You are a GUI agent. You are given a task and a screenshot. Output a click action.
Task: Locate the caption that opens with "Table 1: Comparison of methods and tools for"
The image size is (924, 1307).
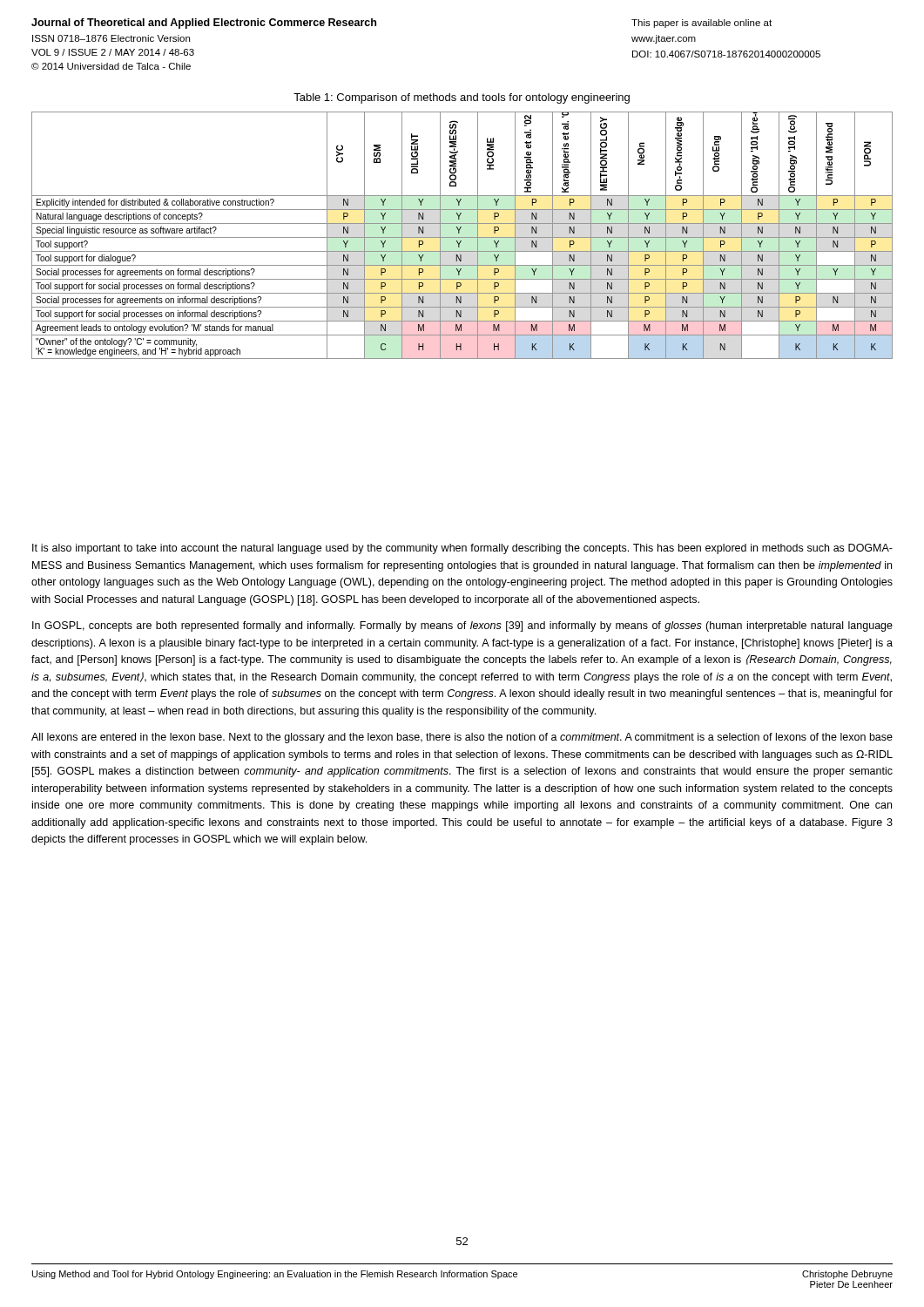tap(462, 97)
